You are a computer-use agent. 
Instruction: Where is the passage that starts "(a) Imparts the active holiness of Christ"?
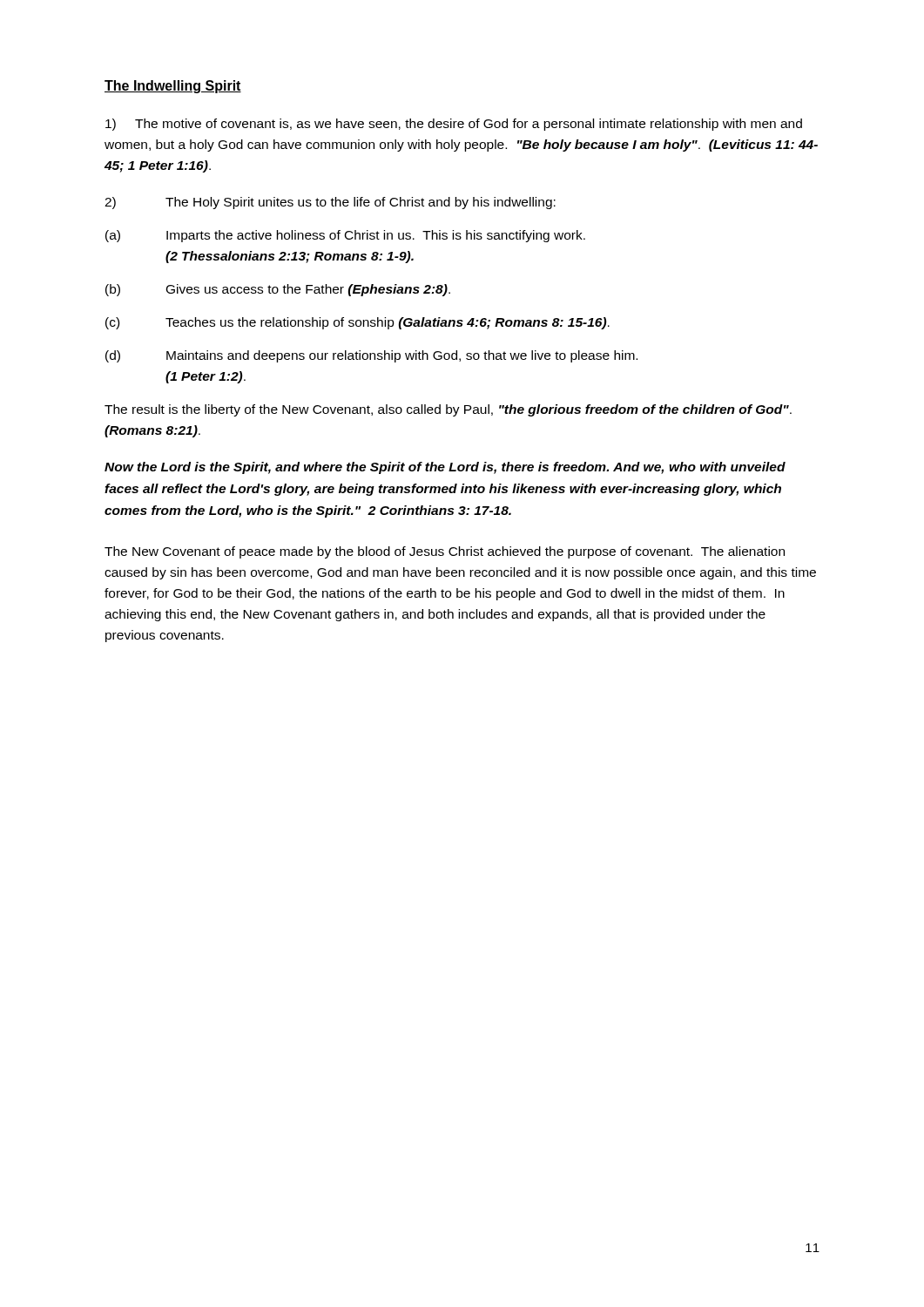[462, 246]
